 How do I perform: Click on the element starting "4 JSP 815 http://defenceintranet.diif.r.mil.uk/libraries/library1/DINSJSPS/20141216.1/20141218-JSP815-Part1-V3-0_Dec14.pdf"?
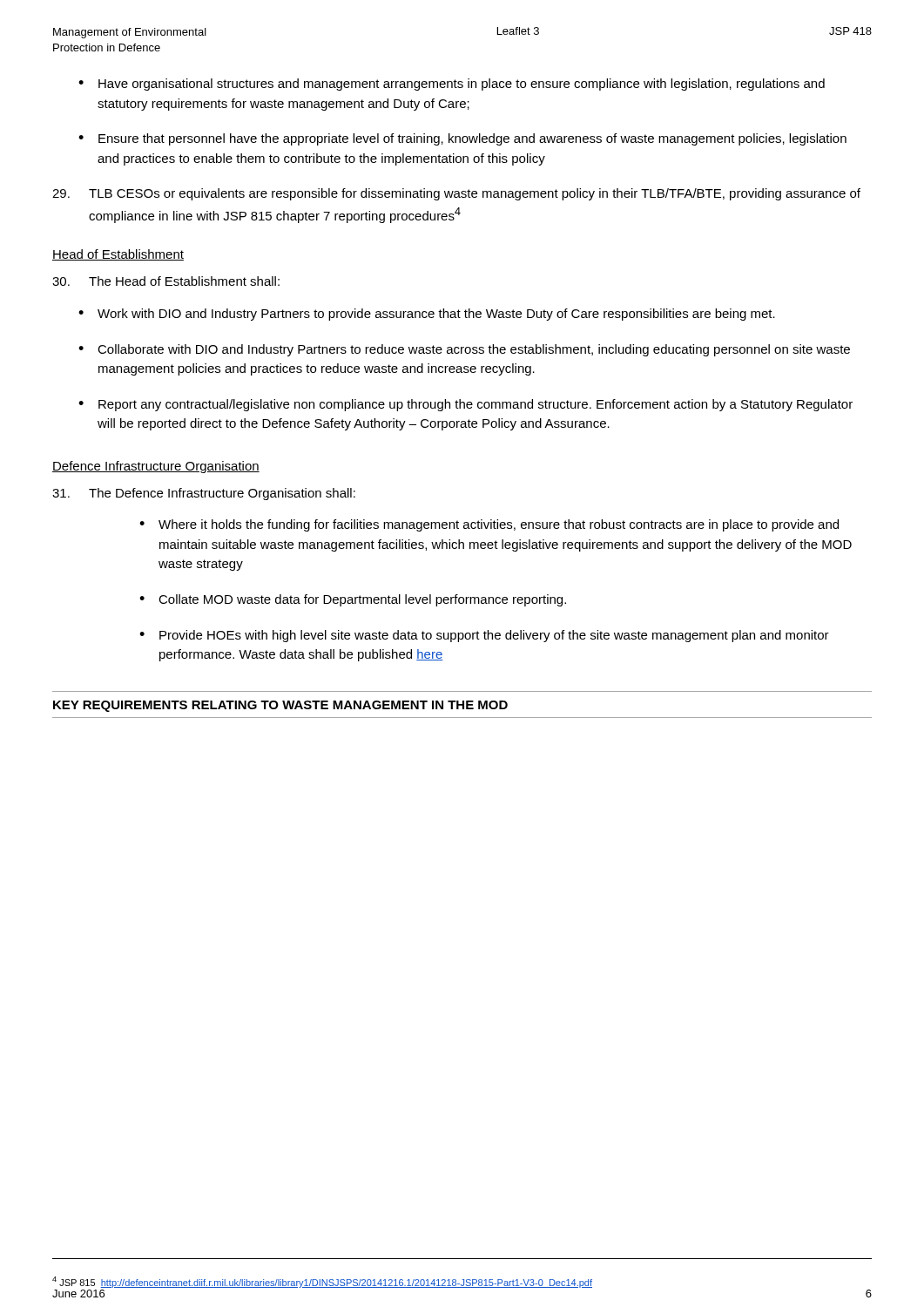[x=322, y=1281]
